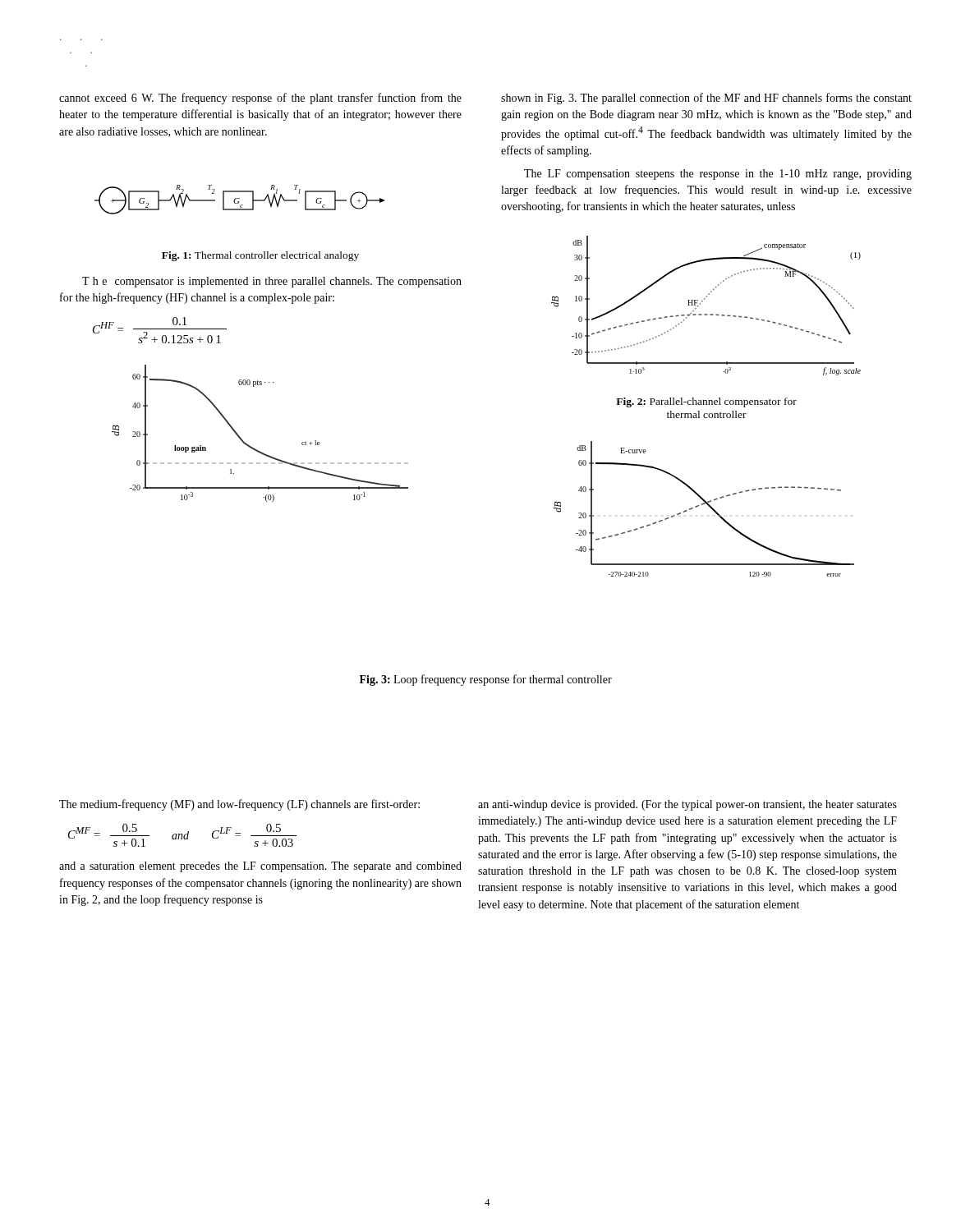Screen dimensions: 1232x970
Task: Click on the text block starting "Fig. 1: Thermal controller electrical"
Action: click(260, 255)
